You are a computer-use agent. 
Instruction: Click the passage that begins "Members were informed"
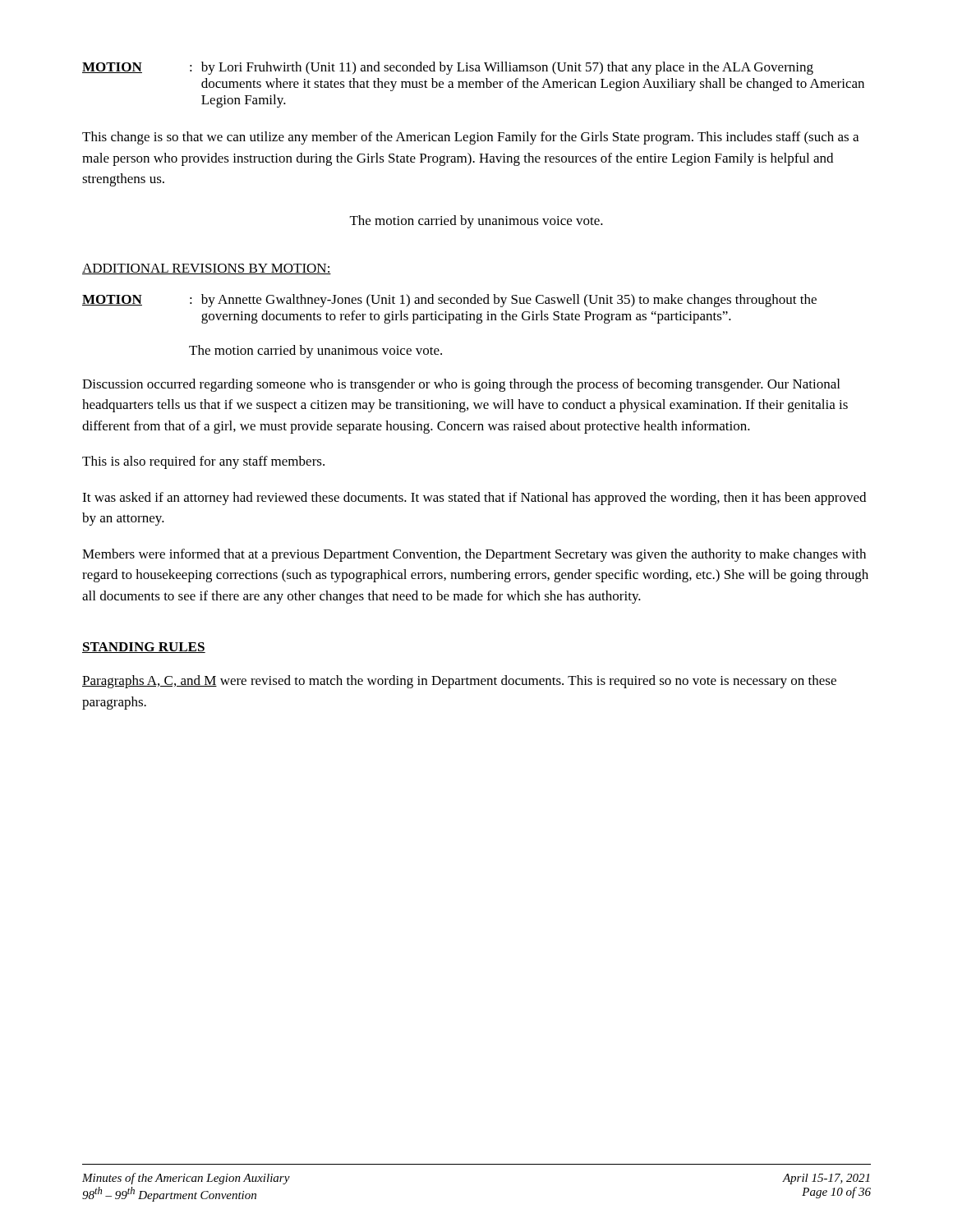[x=476, y=575]
